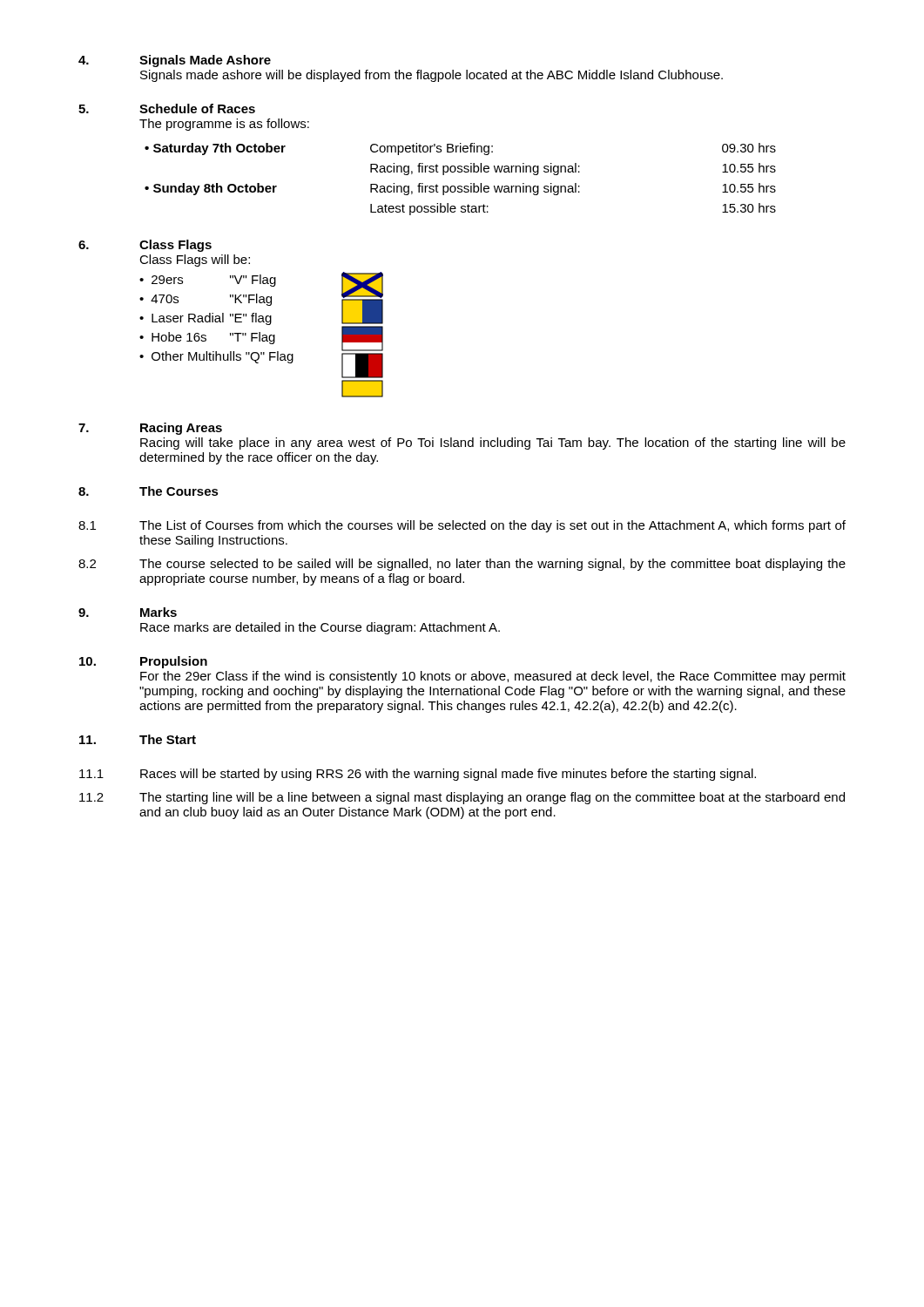
Task: Find the block on this page that starts "The course selected to be sailed will"
Action: pos(492,571)
